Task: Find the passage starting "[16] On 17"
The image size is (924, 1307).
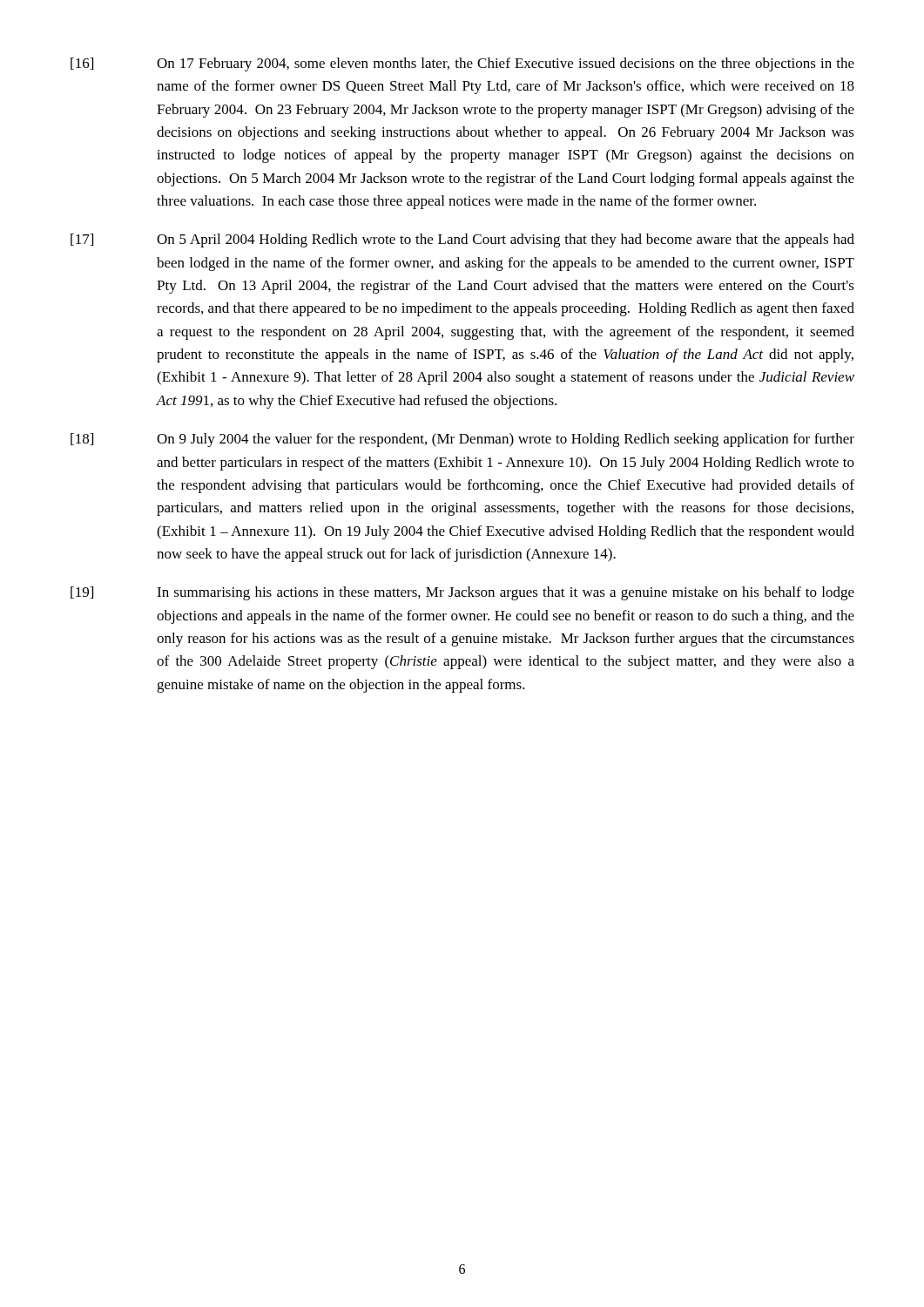Action: coord(462,133)
